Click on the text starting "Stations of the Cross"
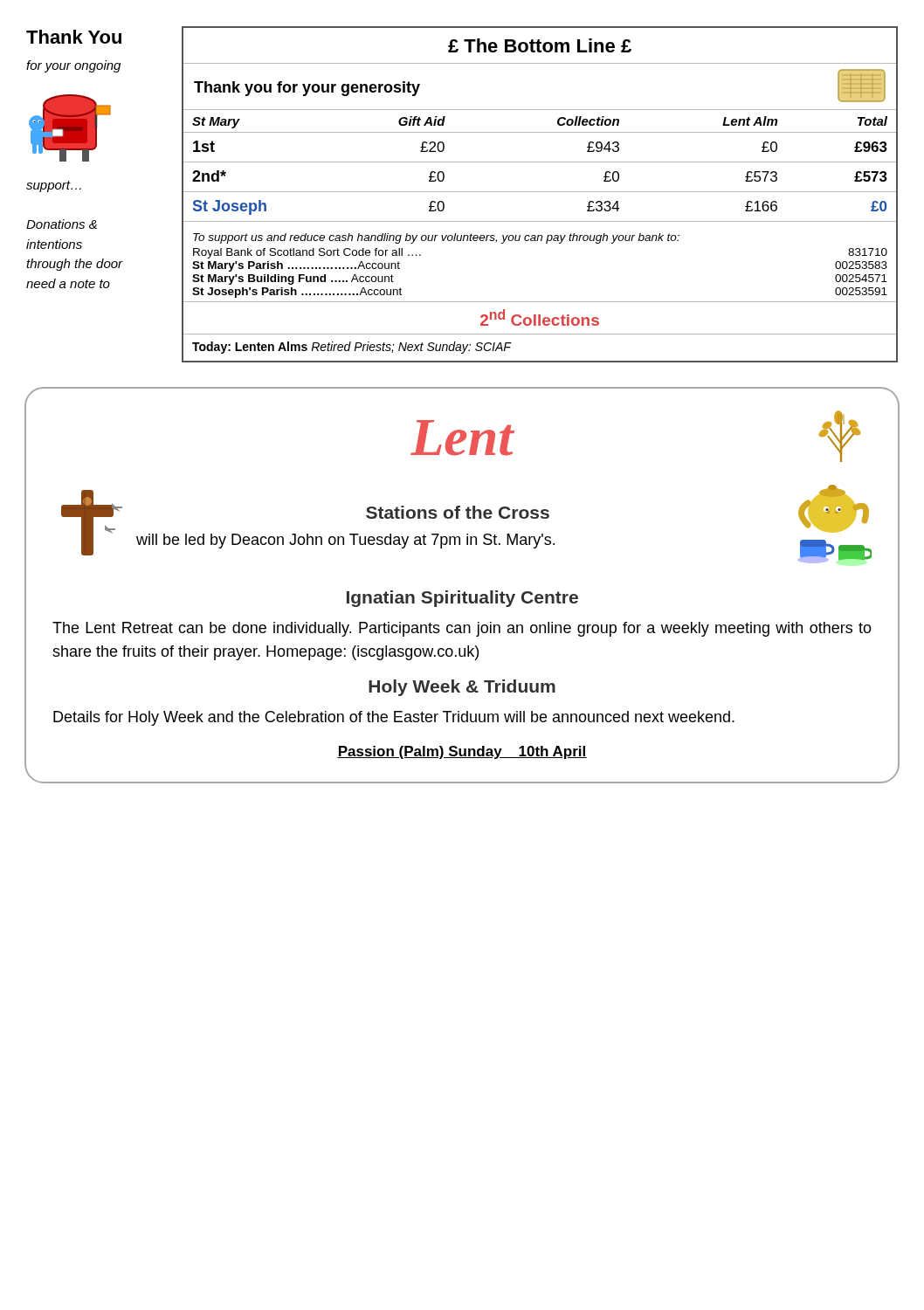This screenshot has height=1310, width=924. 458,512
